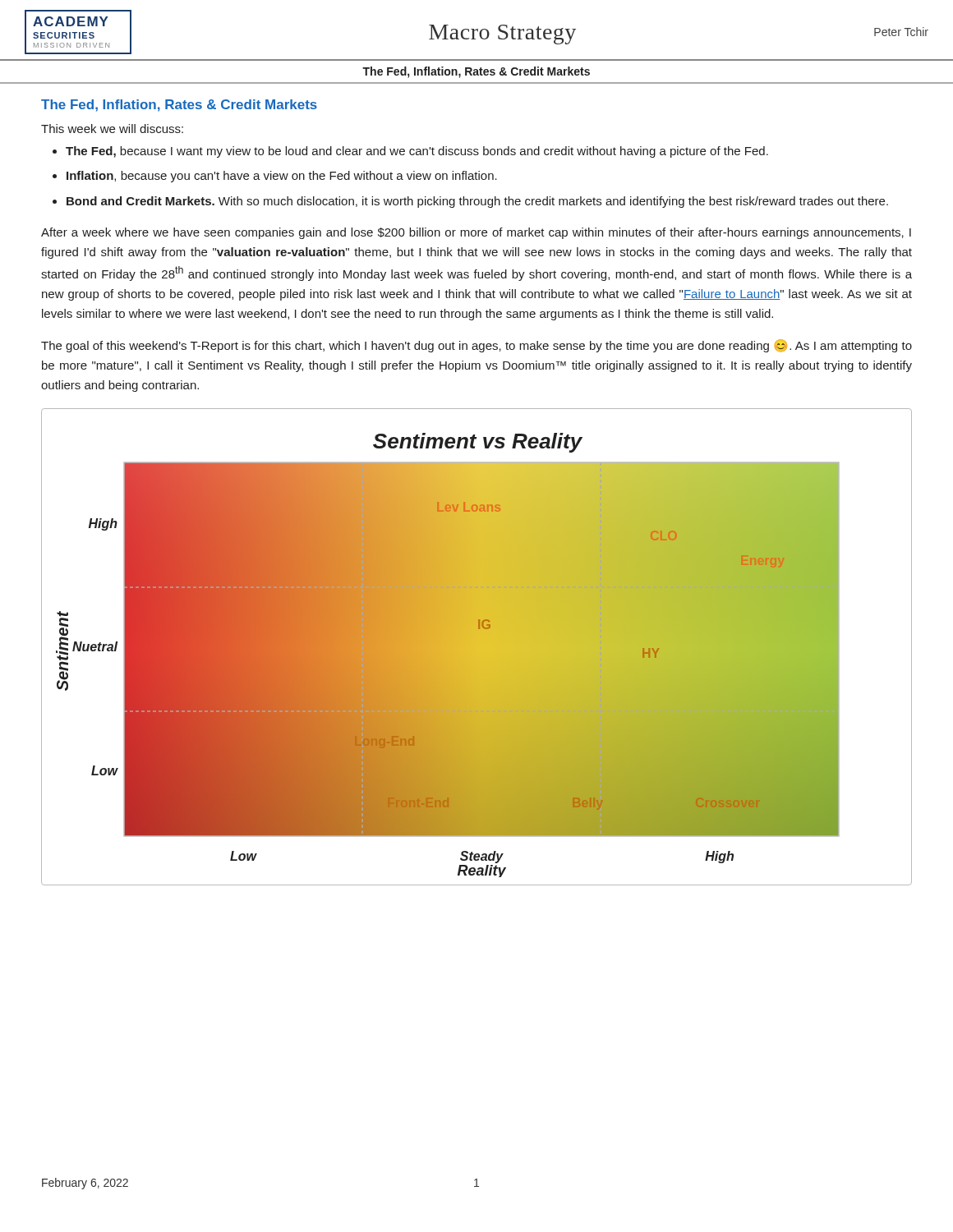Find the element starting "This week we"

pyautogui.click(x=112, y=129)
